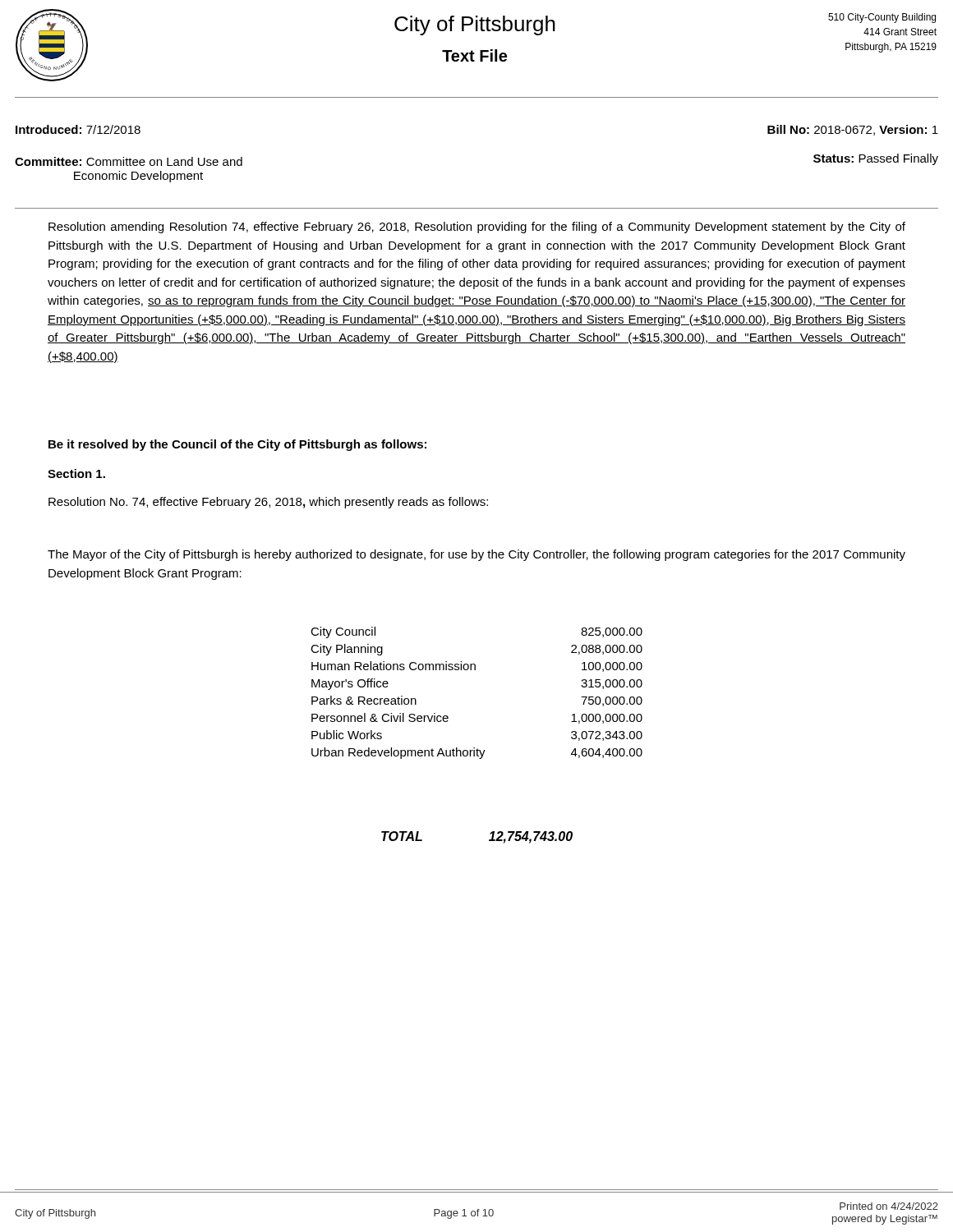The height and width of the screenshot is (1232, 953).
Task: Point to the block starting "Resolution No. 74, effective February 26, 2018, which"
Action: point(268,501)
